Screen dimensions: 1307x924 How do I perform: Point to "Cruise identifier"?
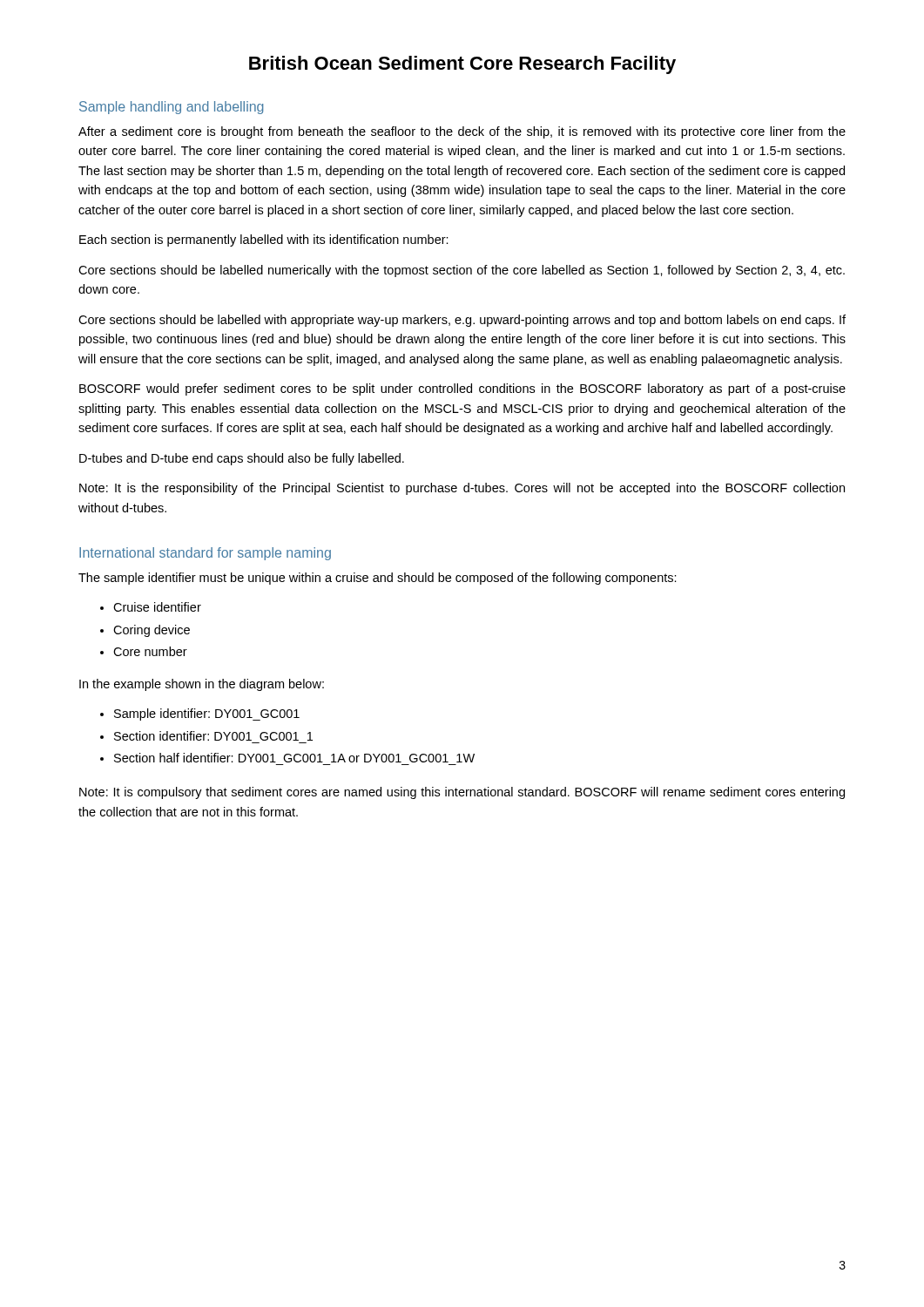[x=157, y=608]
